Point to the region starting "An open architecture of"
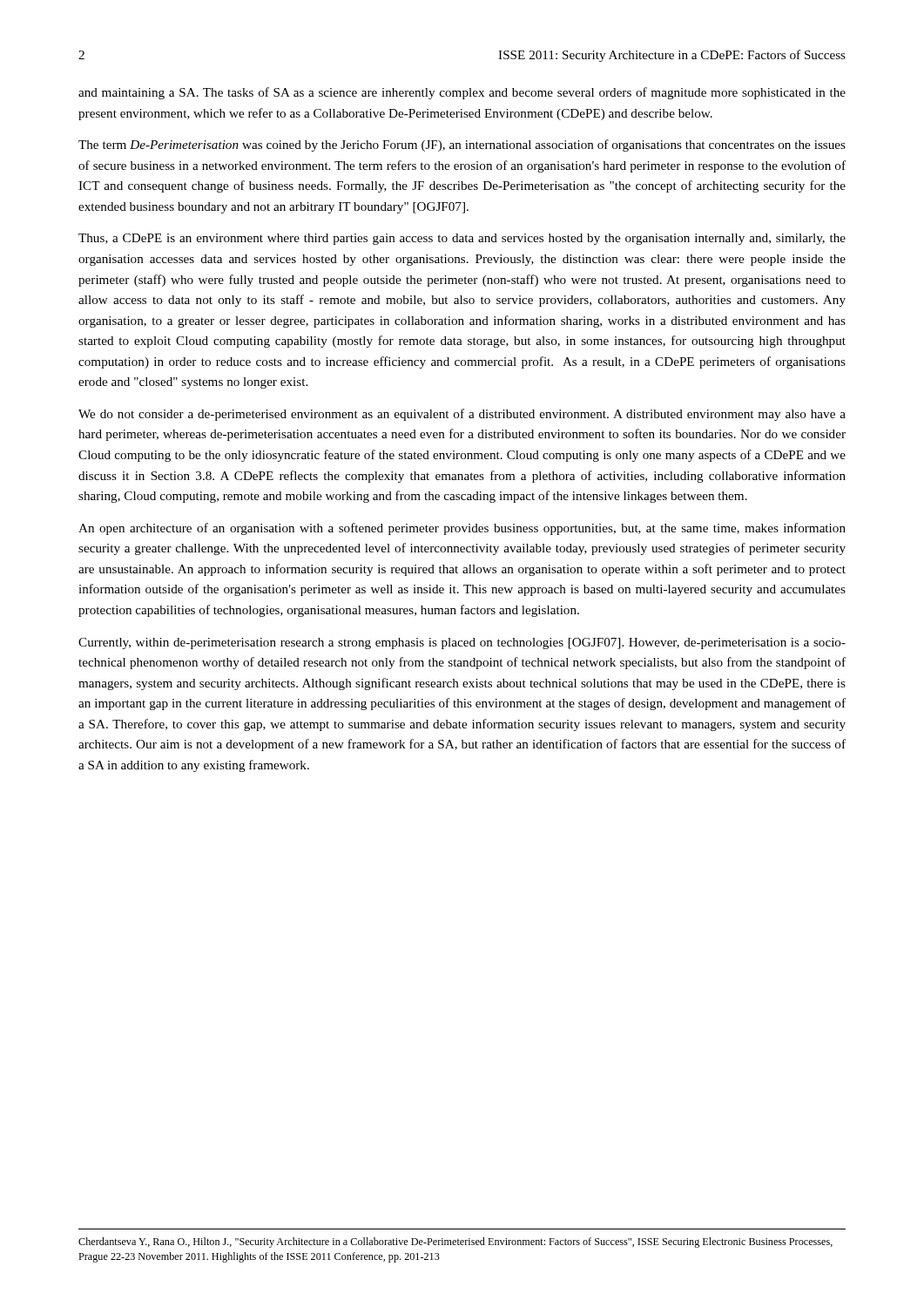The image size is (924, 1307). pyautogui.click(x=462, y=568)
